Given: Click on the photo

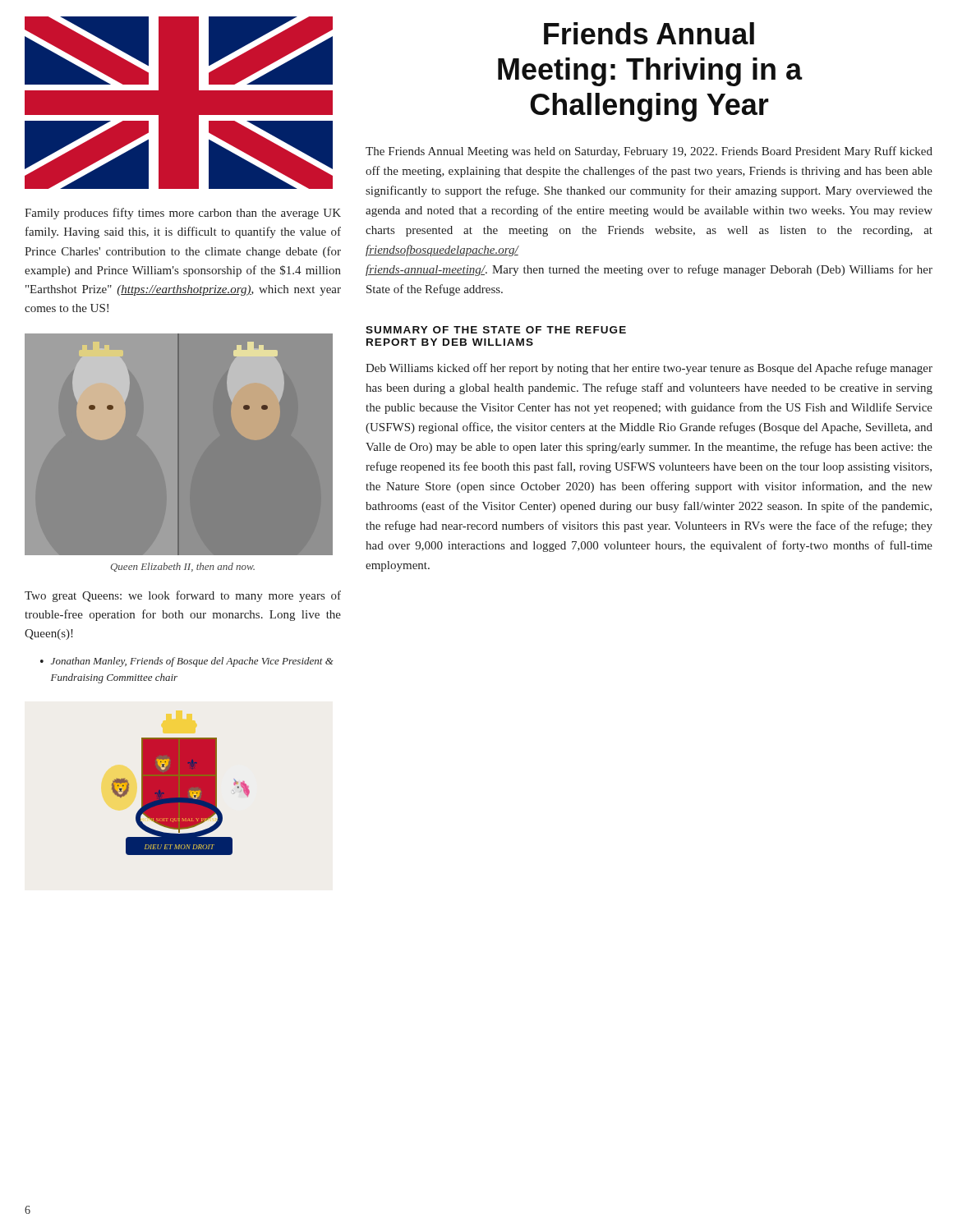Looking at the screenshot, I should (183, 444).
